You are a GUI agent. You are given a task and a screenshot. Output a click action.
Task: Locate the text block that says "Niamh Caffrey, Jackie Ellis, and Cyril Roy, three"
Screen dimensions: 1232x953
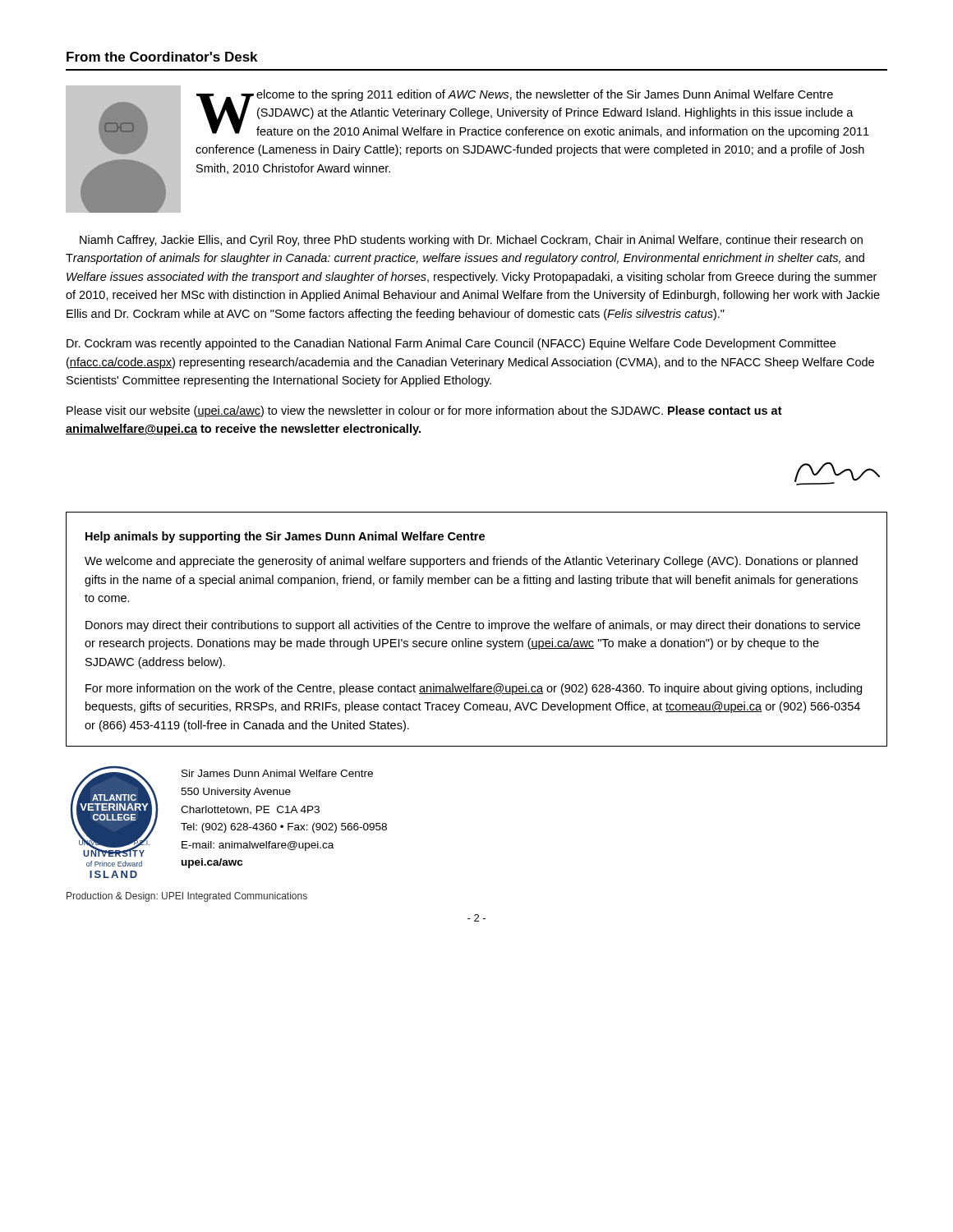473,277
